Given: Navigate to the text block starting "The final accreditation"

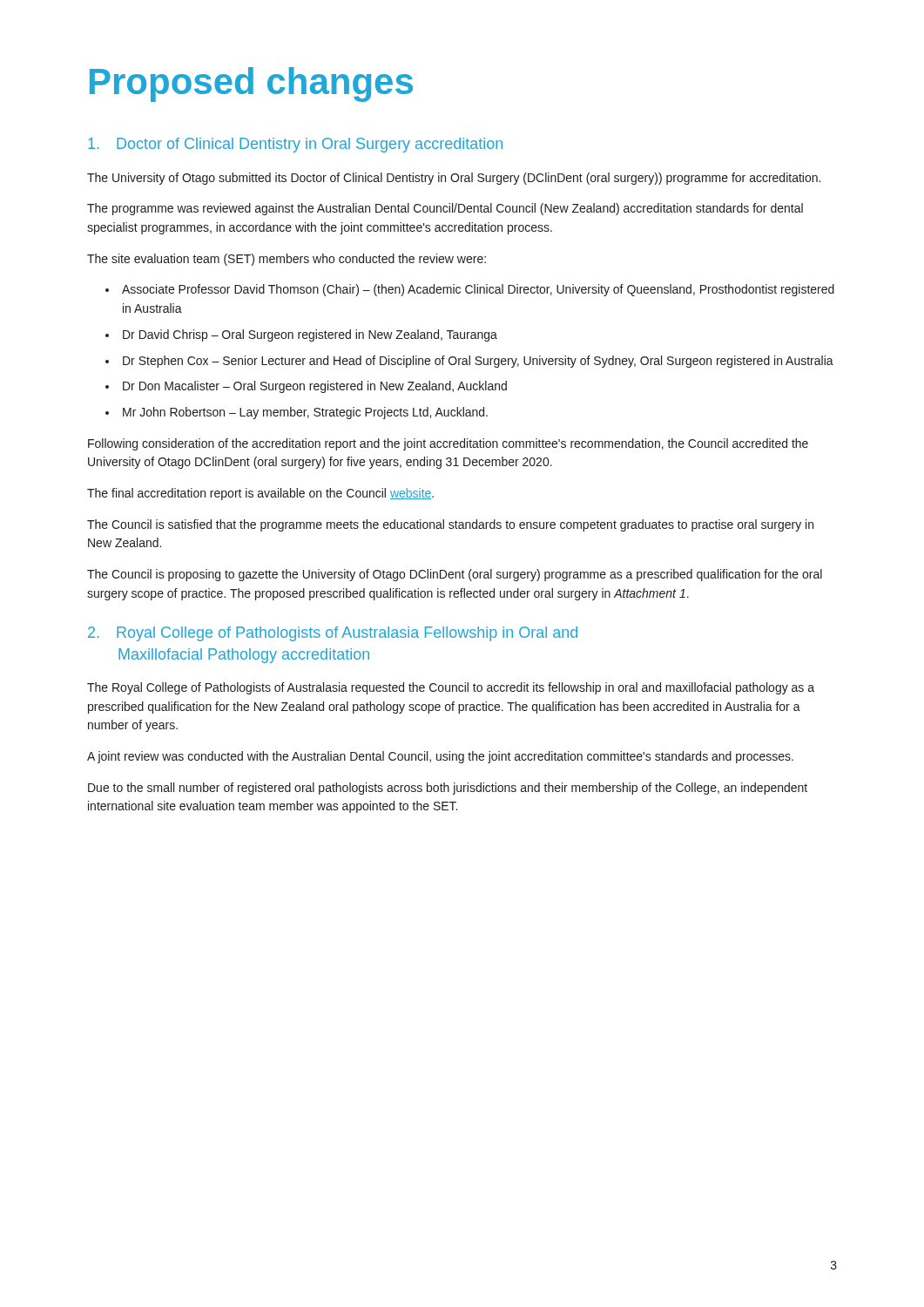Looking at the screenshot, I should 261,493.
